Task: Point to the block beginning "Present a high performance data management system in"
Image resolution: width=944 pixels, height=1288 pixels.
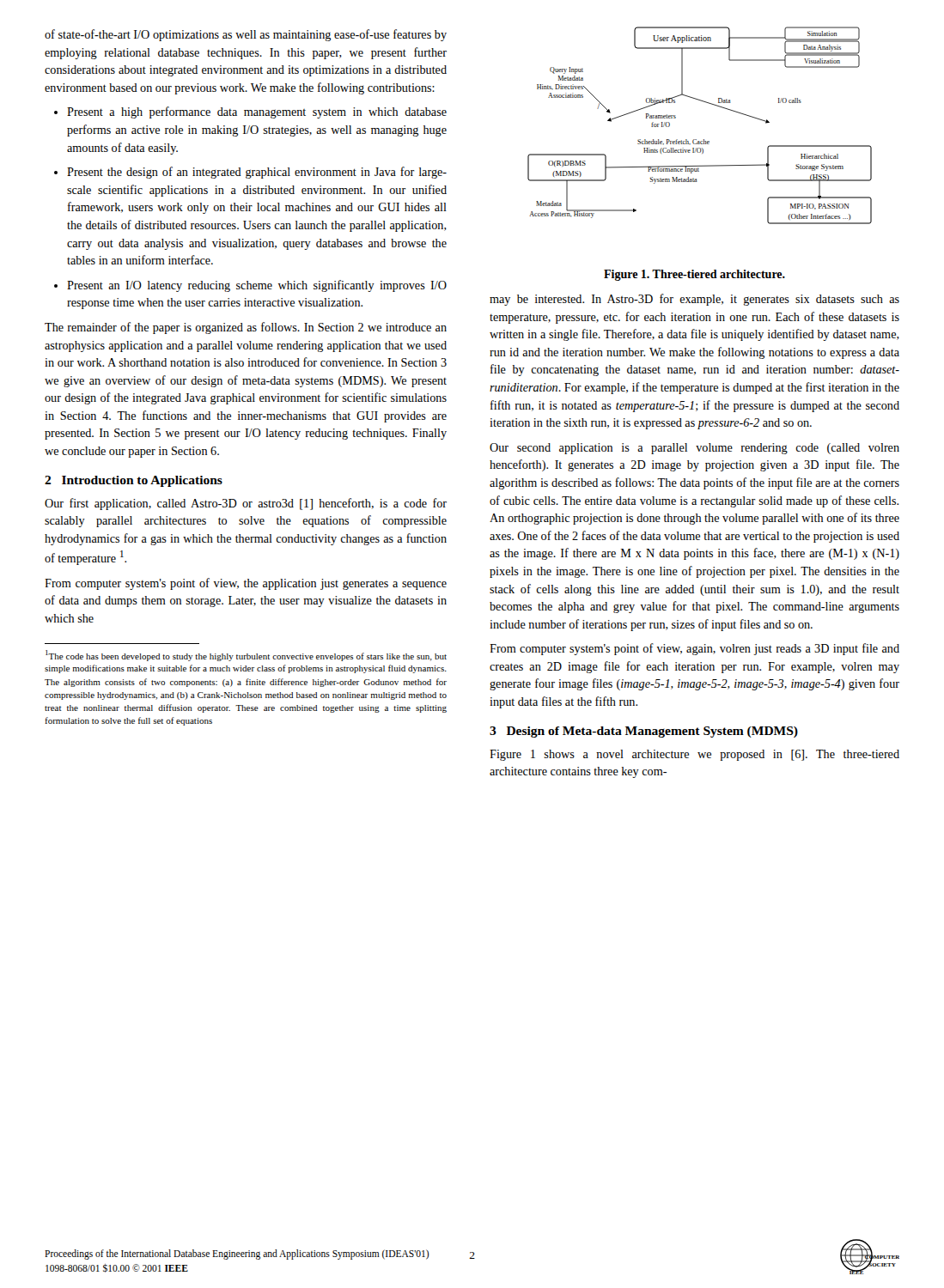Action: (x=257, y=130)
